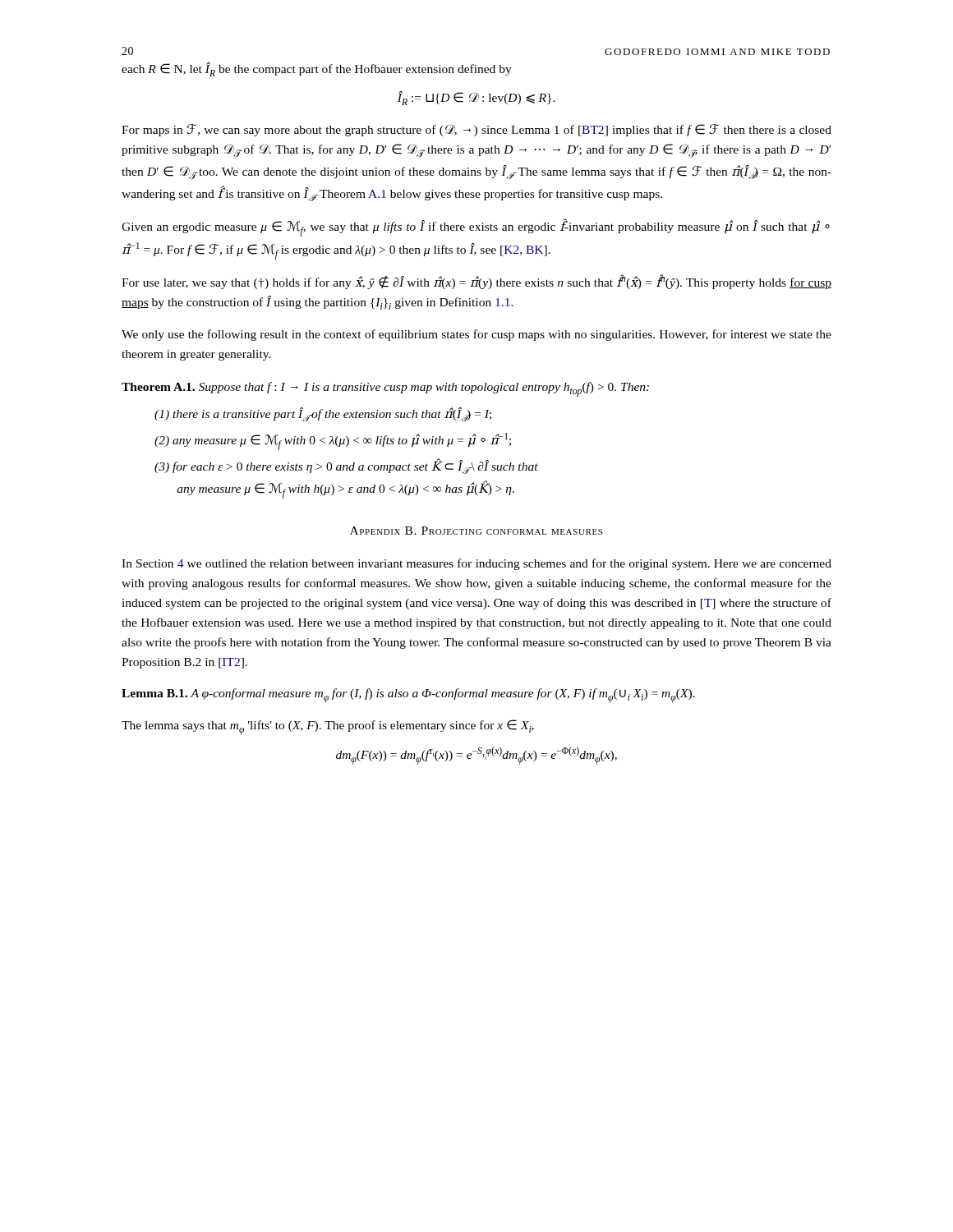This screenshot has height=1232, width=953.
Task: Find the text block starting "ÎR := ⊔{D ∈ 𝒟"
Action: [x=476, y=99]
